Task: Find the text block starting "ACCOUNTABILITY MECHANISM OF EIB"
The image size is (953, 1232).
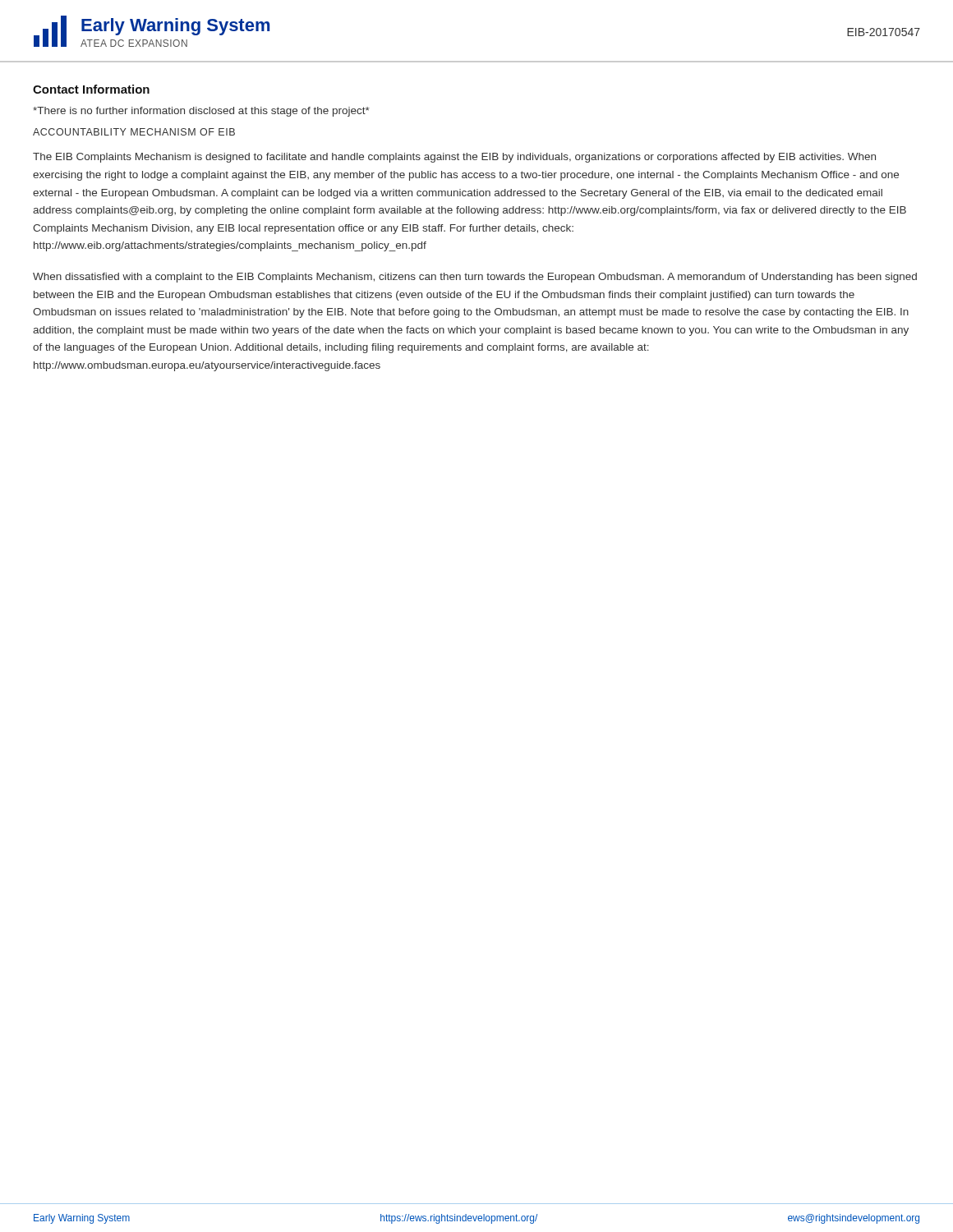Action: click(x=134, y=133)
